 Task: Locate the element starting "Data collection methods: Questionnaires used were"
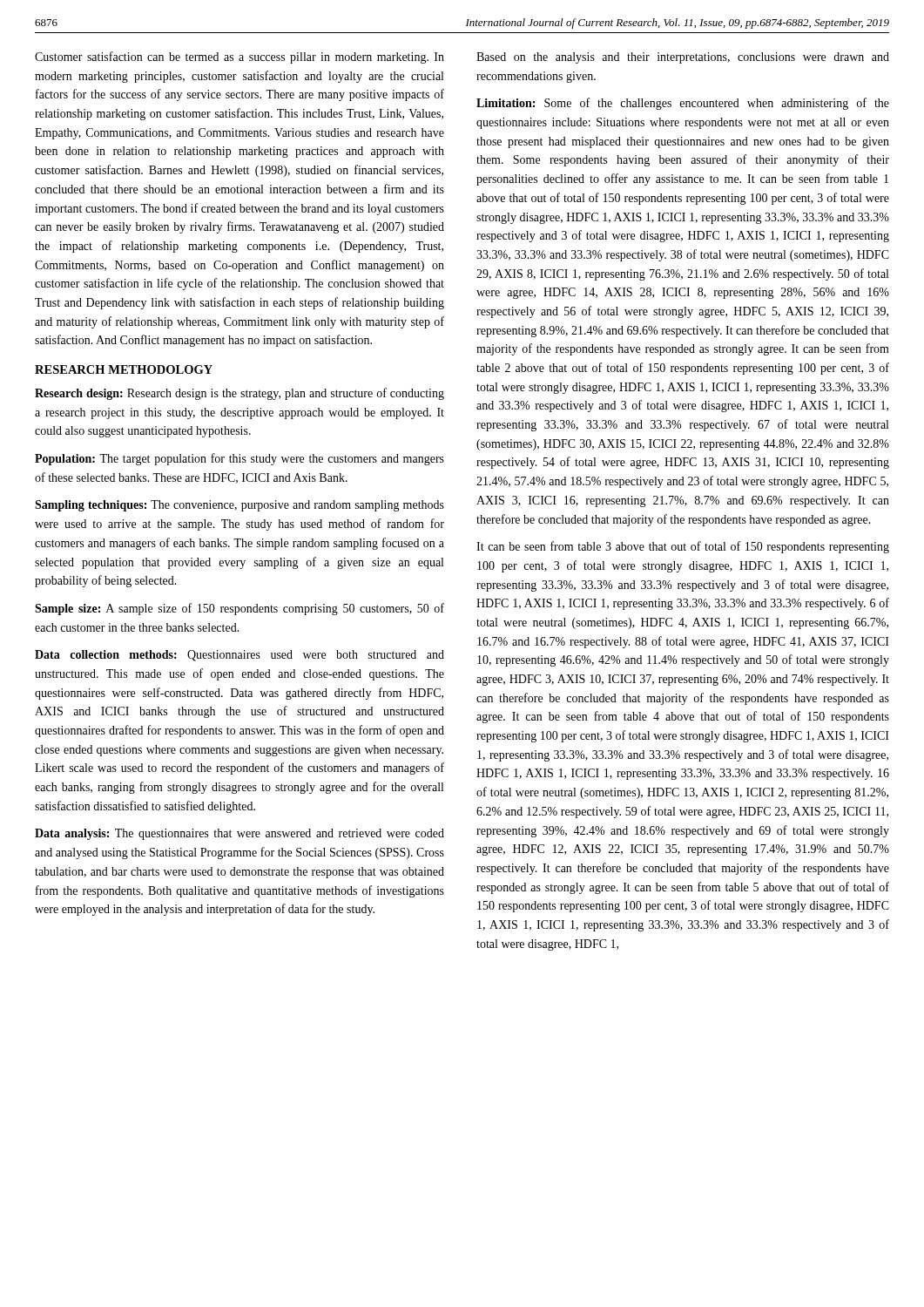tap(240, 731)
